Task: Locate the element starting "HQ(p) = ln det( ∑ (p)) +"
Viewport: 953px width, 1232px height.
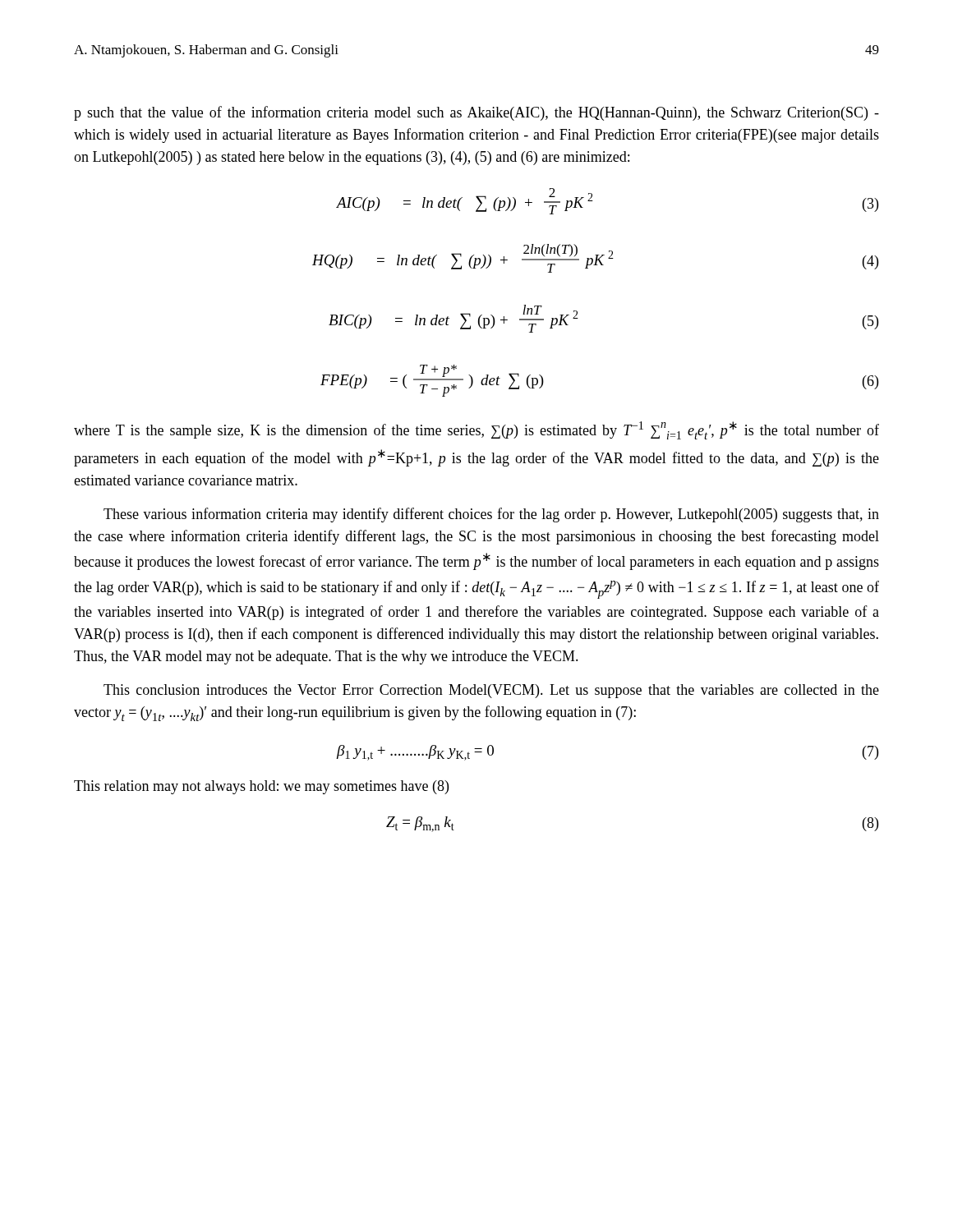Action: click(x=596, y=262)
